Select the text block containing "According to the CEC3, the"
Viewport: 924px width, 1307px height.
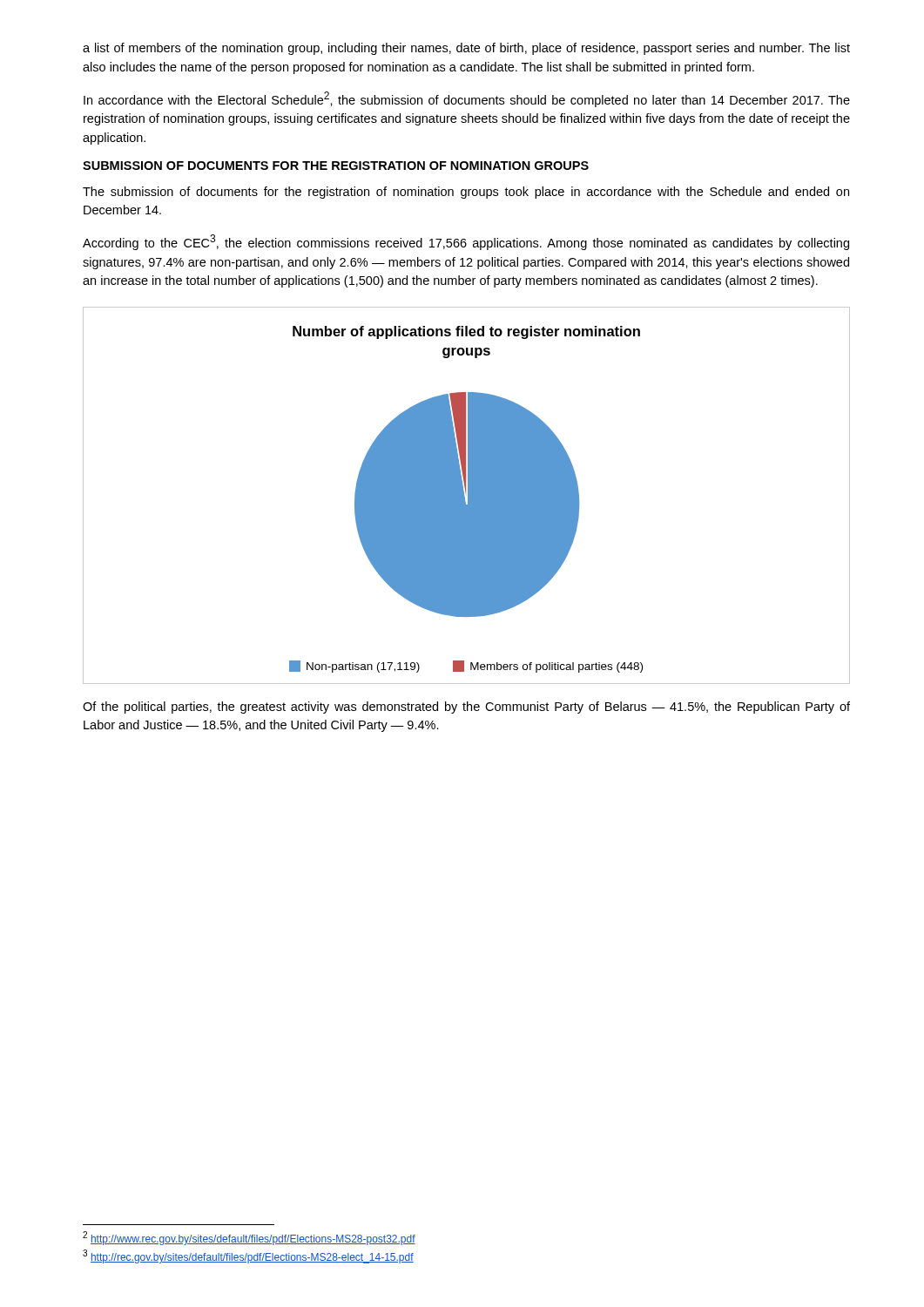coord(466,260)
